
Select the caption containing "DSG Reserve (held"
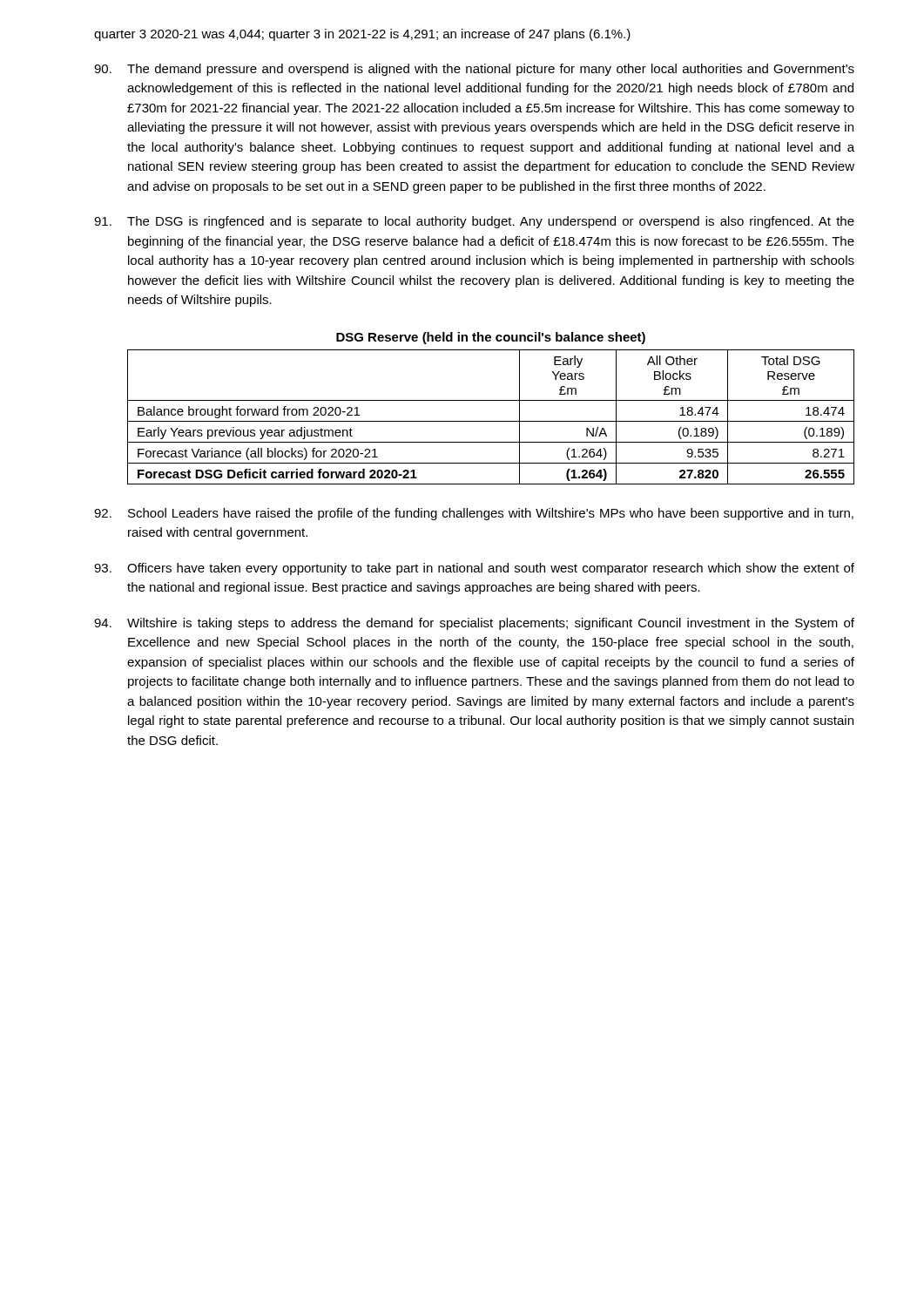coord(491,337)
